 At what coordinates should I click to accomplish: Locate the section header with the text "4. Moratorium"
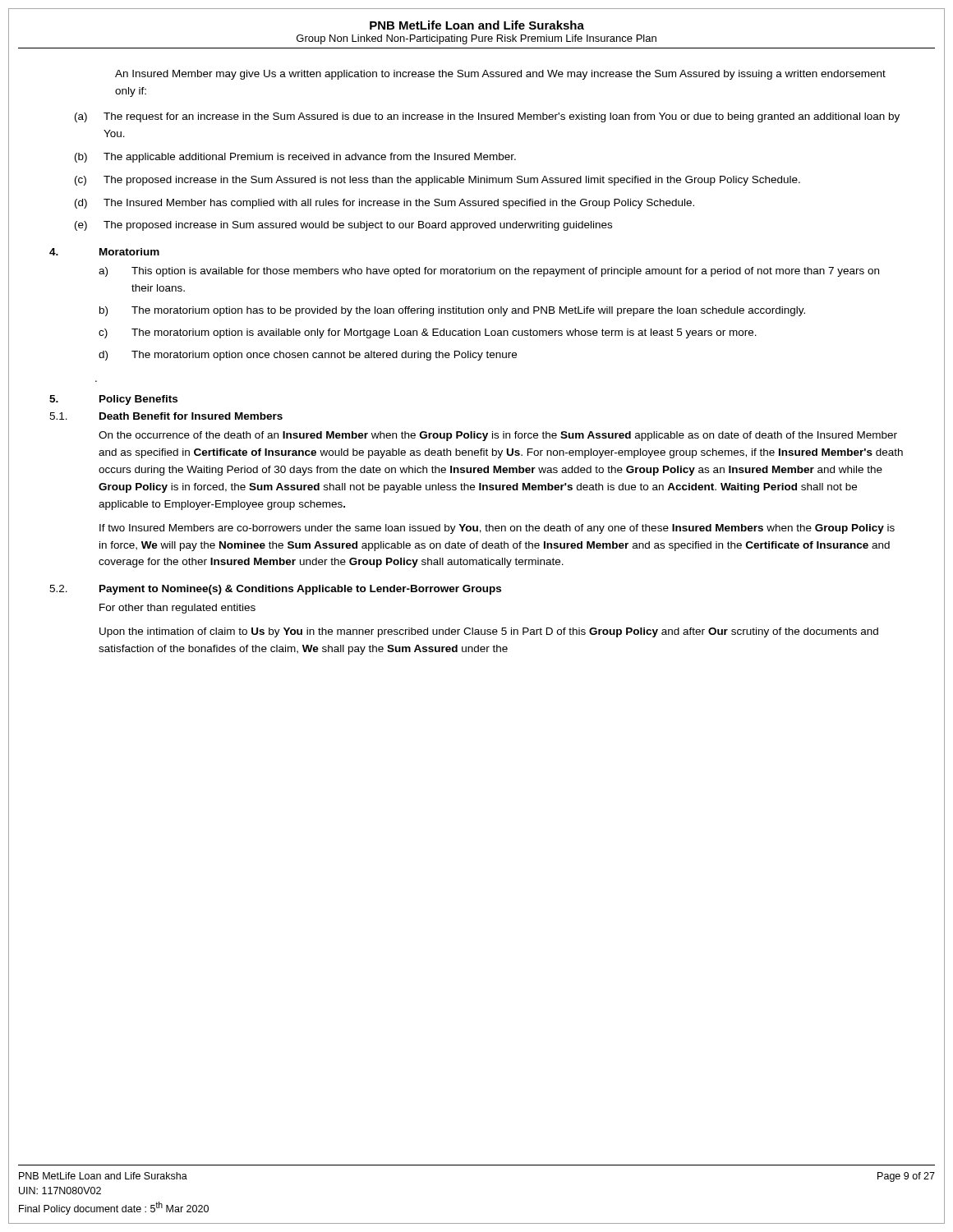(x=104, y=252)
